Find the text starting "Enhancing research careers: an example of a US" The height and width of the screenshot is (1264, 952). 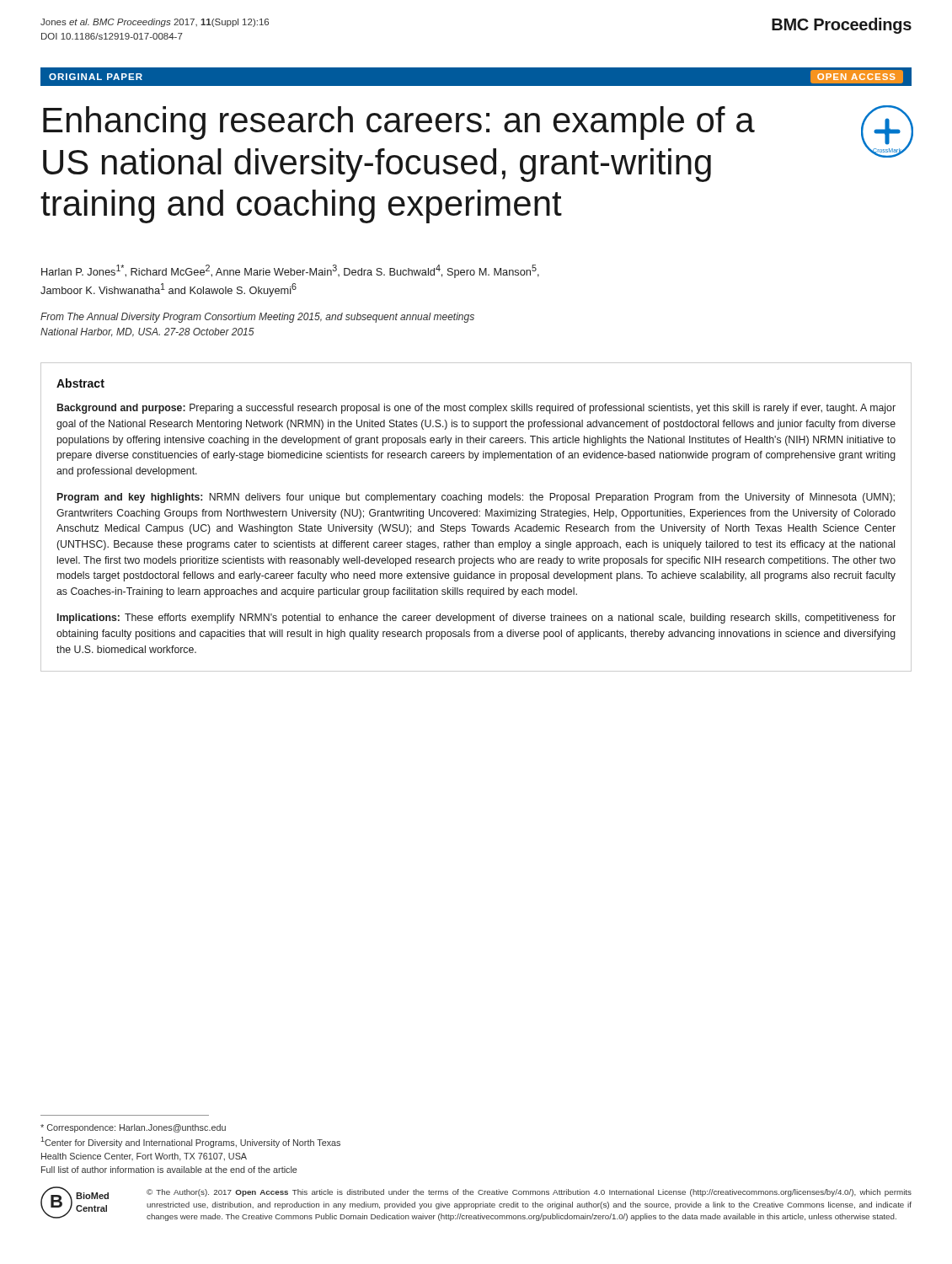click(420, 162)
